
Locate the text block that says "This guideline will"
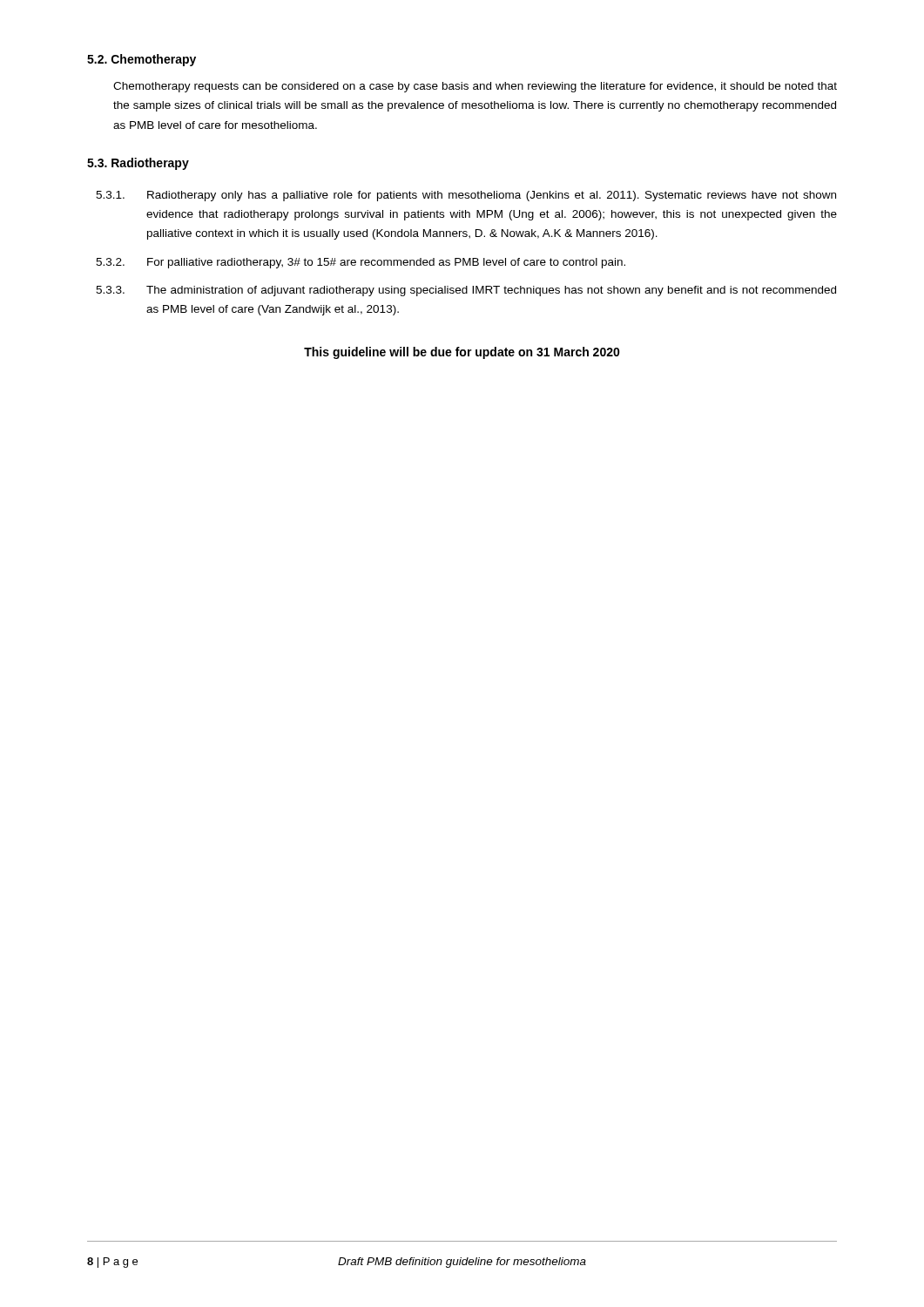pos(462,352)
